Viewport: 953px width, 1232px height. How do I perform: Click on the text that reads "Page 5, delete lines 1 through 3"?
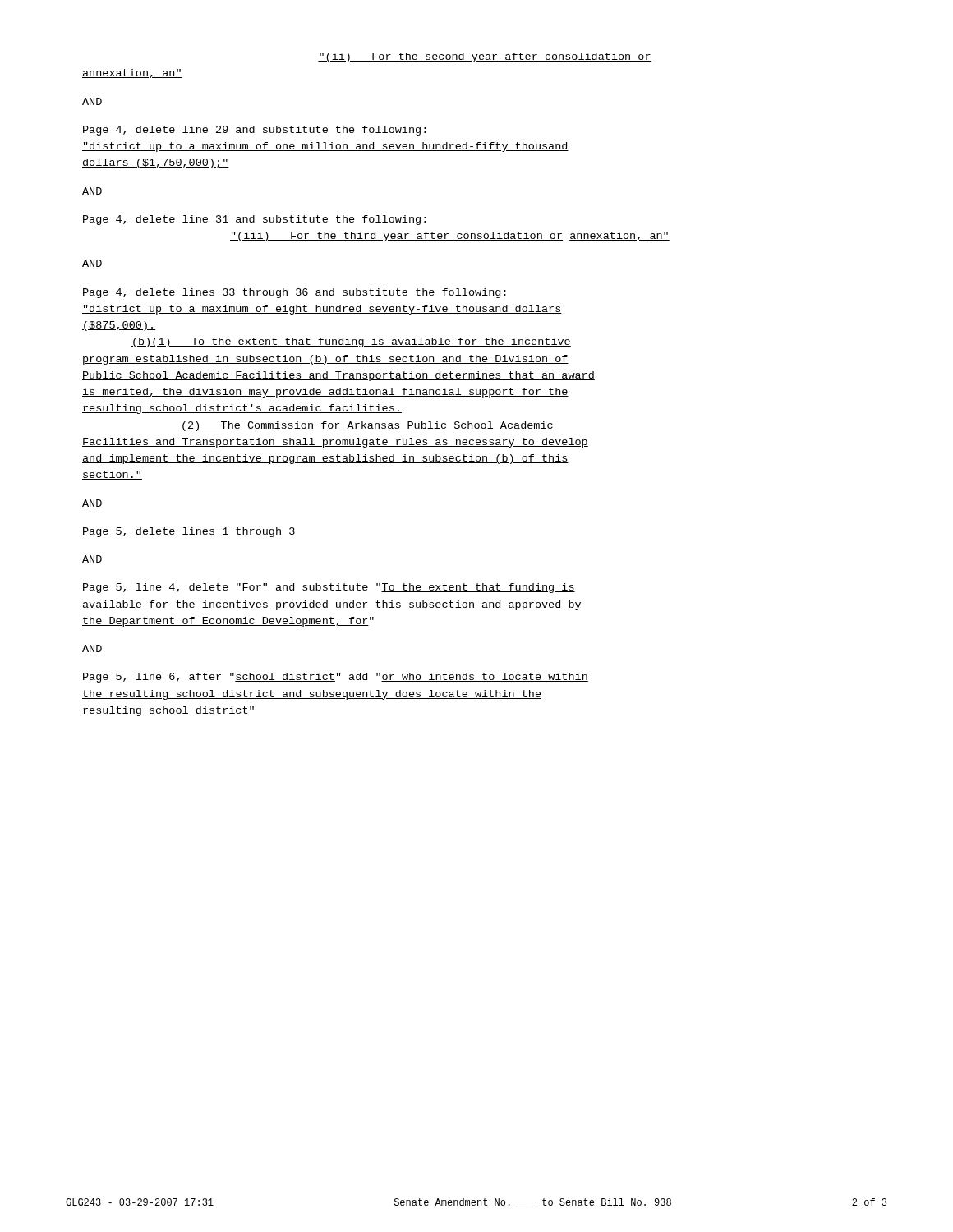coord(189,532)
